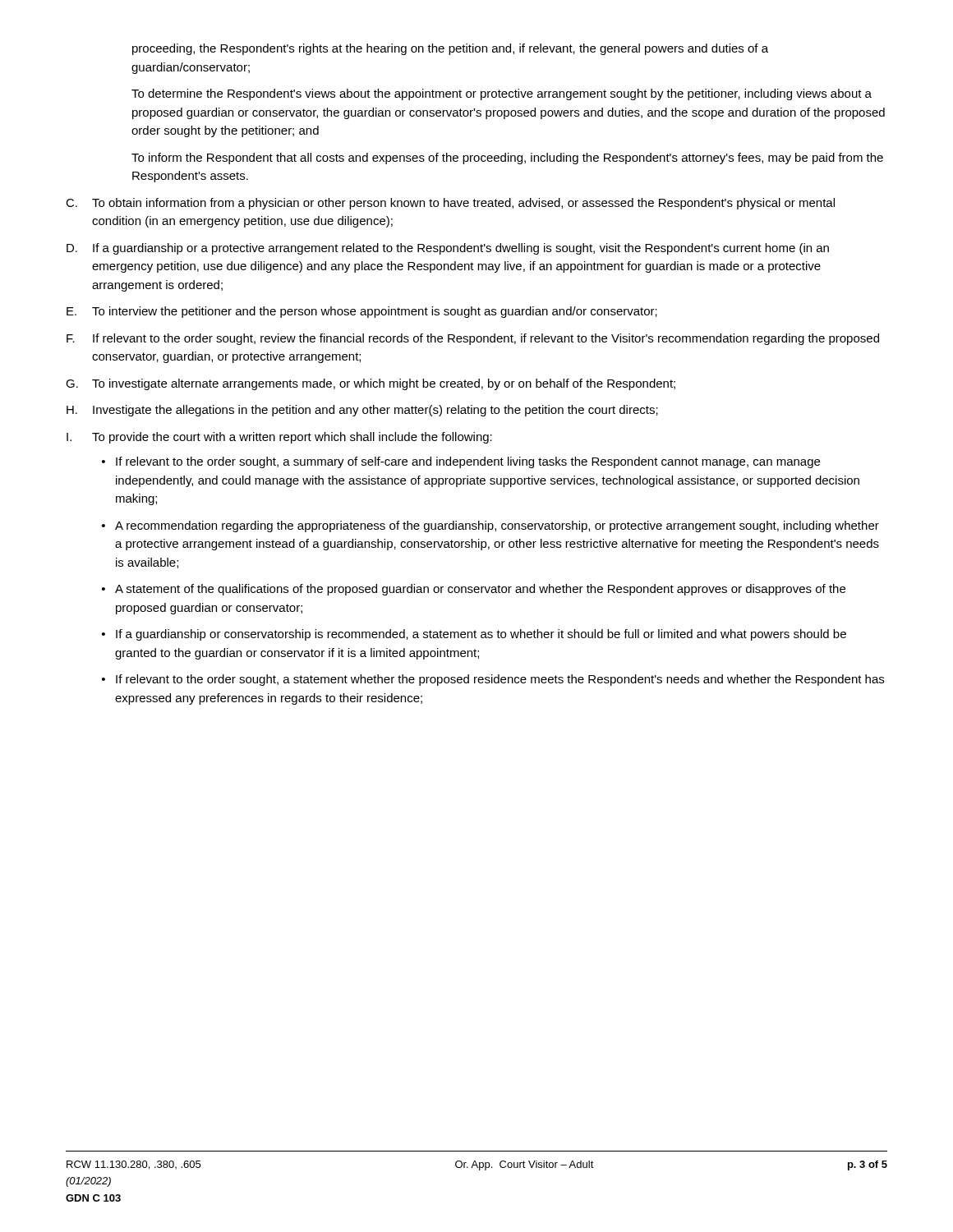Select the list item that says "• A recommendation regarding"

point(490,544)
